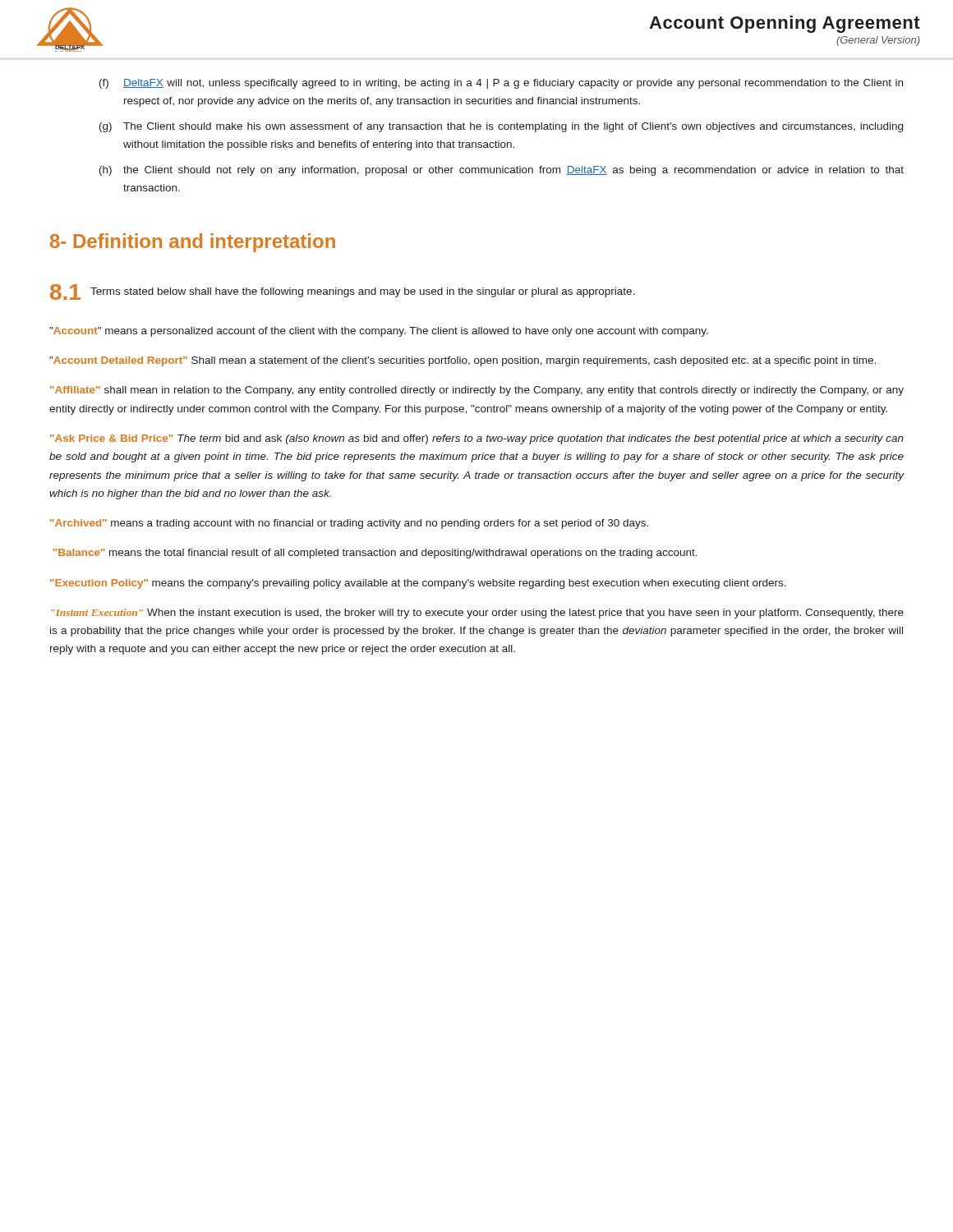Click the passage that begins ""Ask Price & Bid"
Viewport: 953px width, 1232px height.
click(x=476, y=466)
